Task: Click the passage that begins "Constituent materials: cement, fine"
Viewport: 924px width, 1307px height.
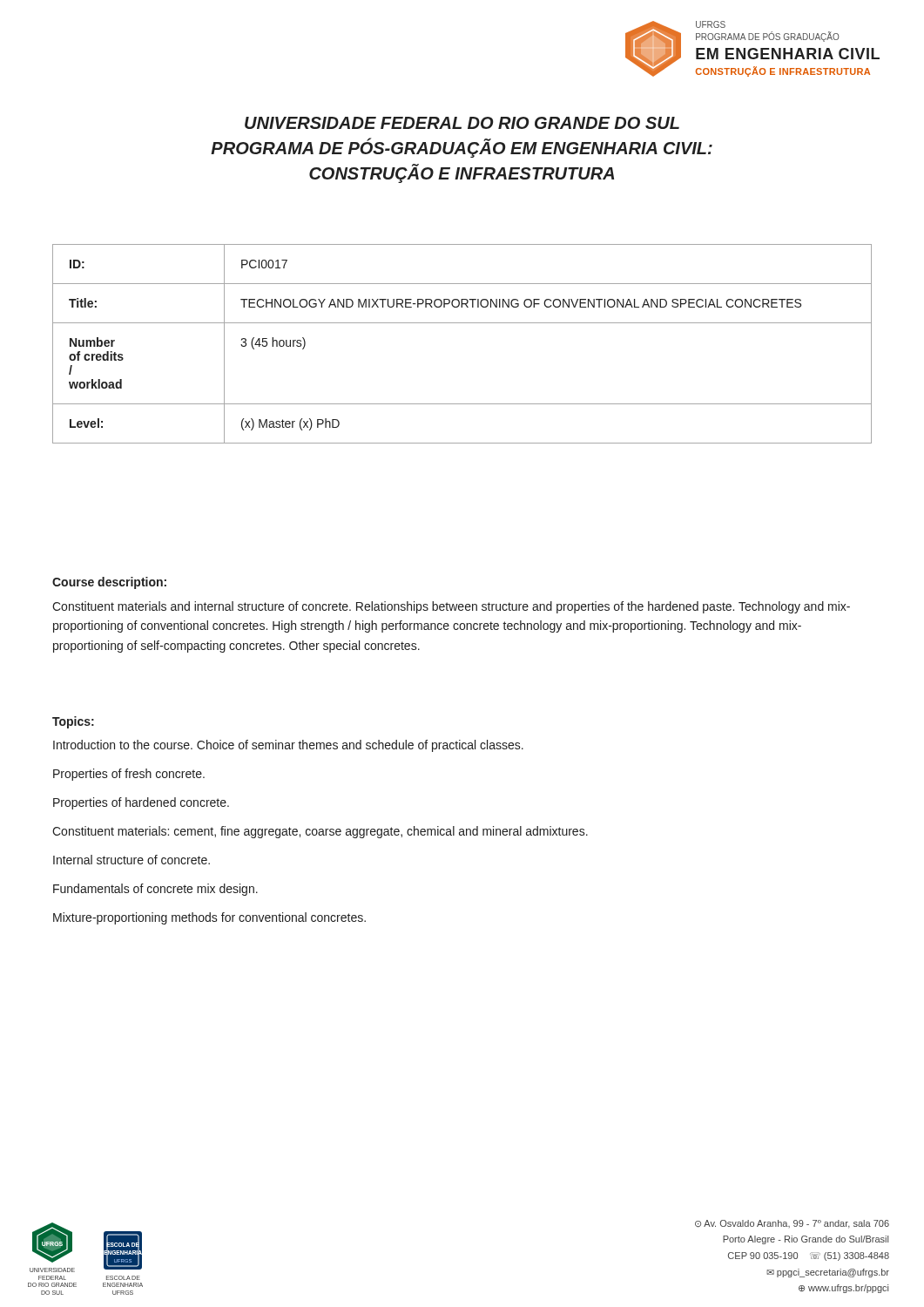Action: pyautogui.click(x=320, y=831)
